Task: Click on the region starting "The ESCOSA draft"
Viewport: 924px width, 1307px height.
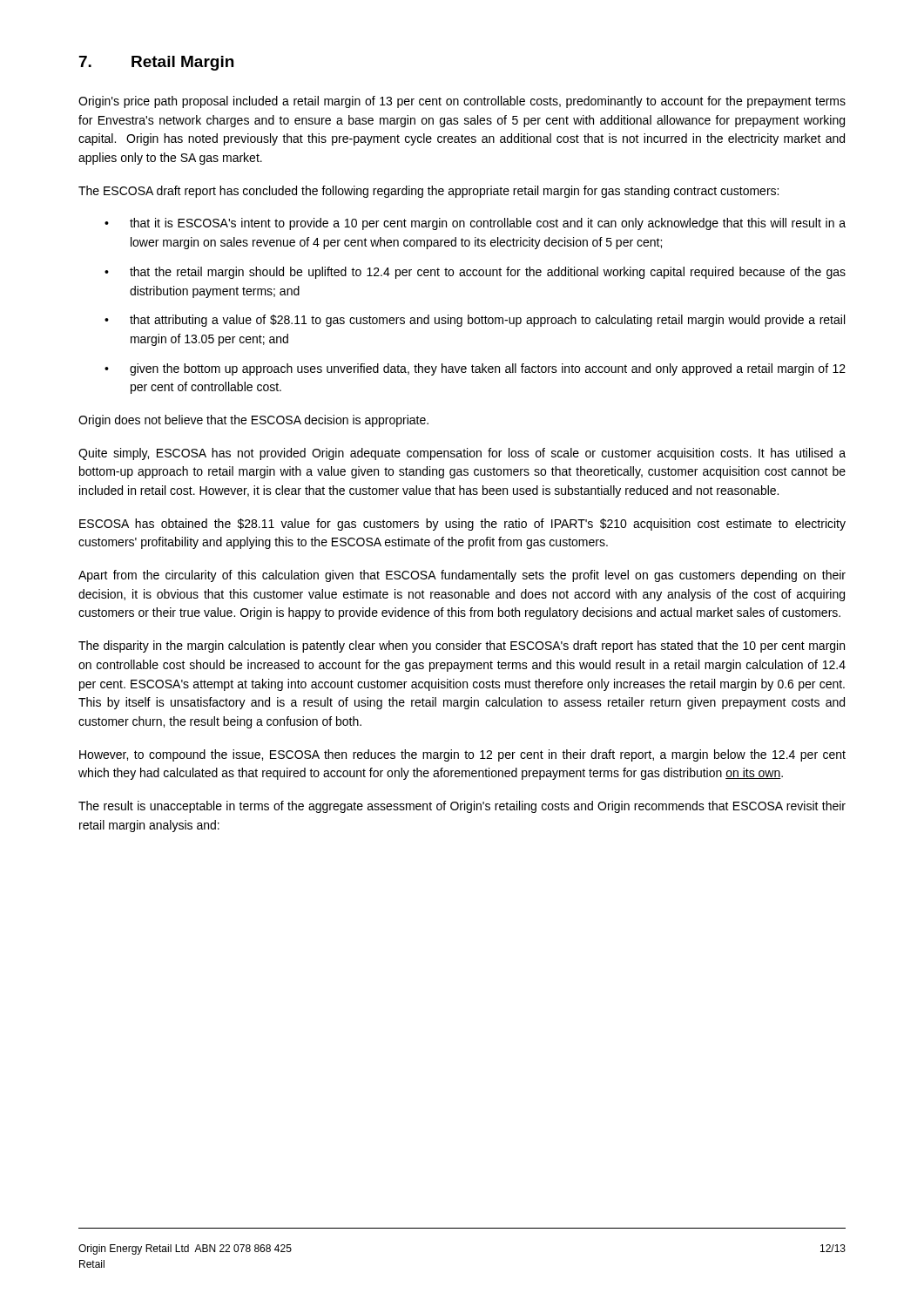Action: 462,191
